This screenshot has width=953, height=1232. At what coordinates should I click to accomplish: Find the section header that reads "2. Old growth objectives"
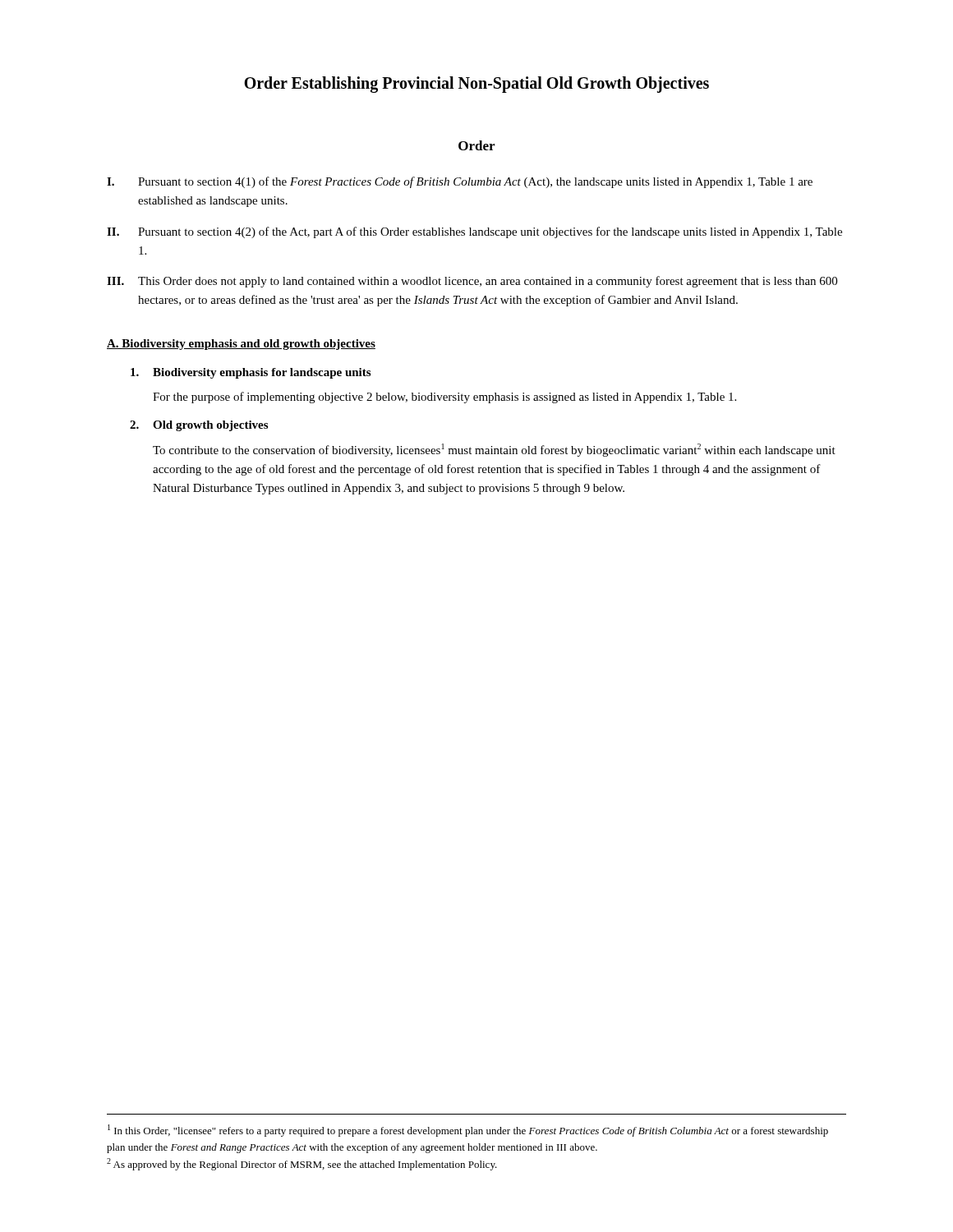199,425
